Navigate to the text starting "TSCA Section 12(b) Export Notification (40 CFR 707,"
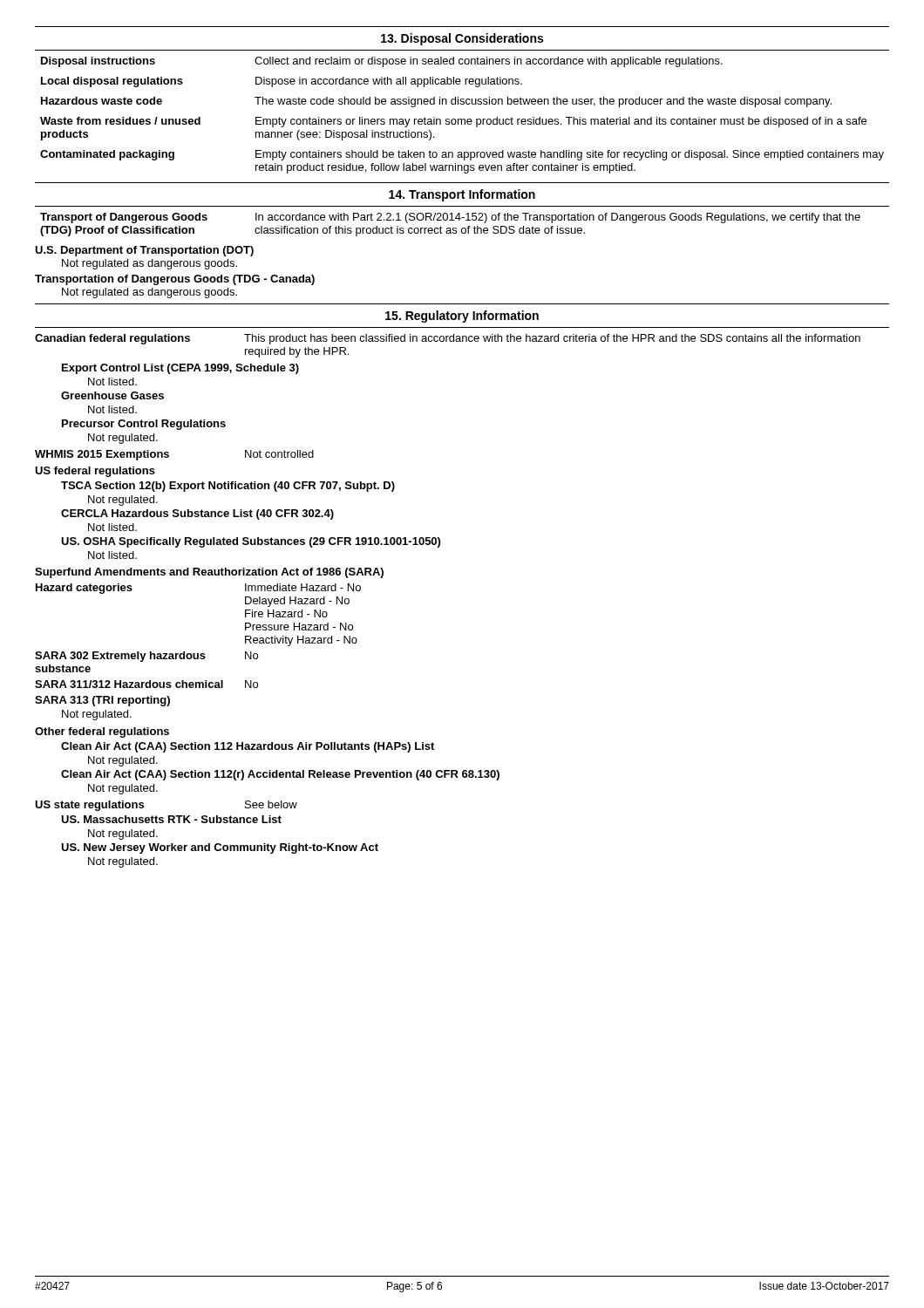The width and height of the screenshot is (924, 1308). coord(228,487)
